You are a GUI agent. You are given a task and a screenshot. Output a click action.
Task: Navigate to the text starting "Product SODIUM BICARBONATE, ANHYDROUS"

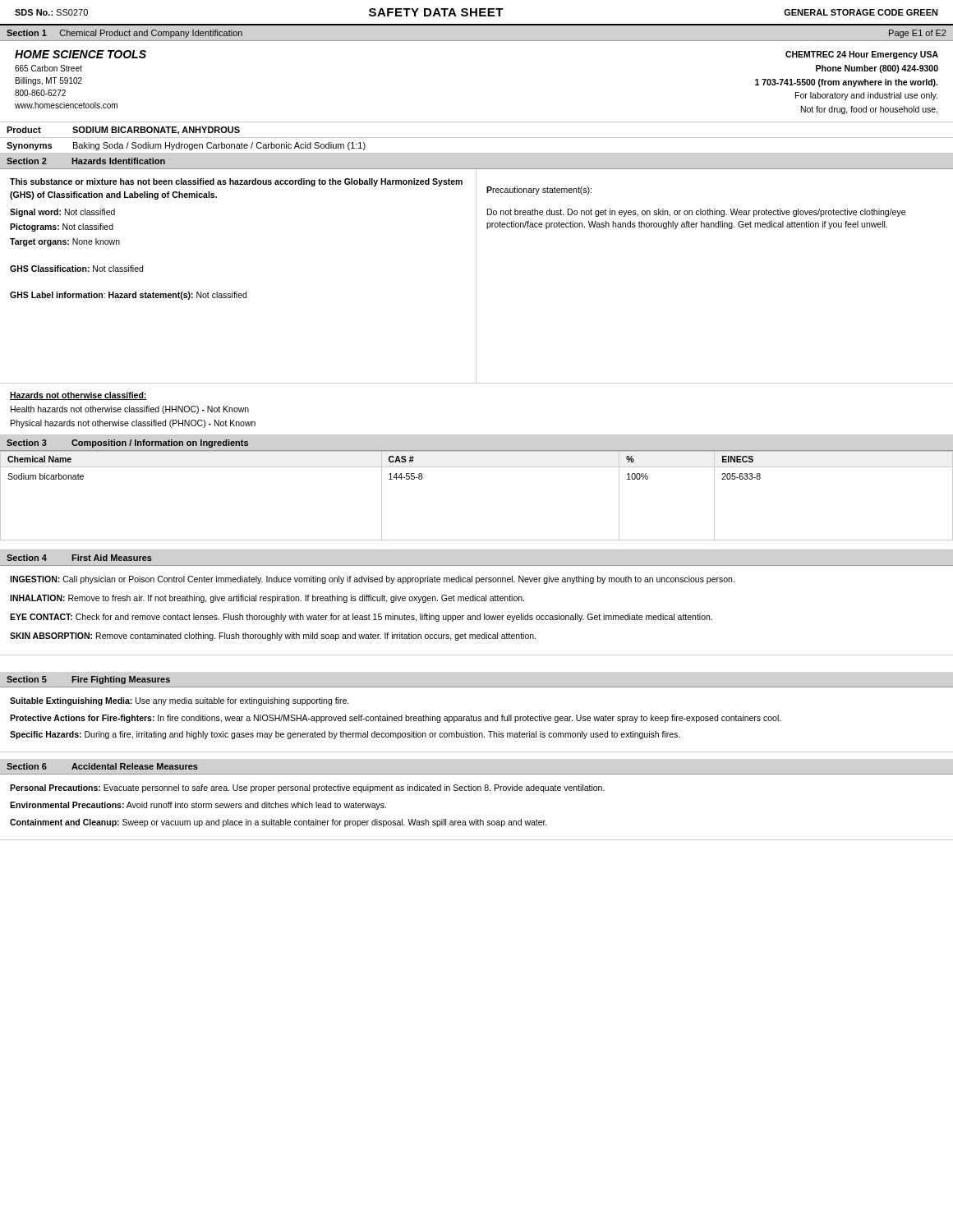[x=123, y=130]
